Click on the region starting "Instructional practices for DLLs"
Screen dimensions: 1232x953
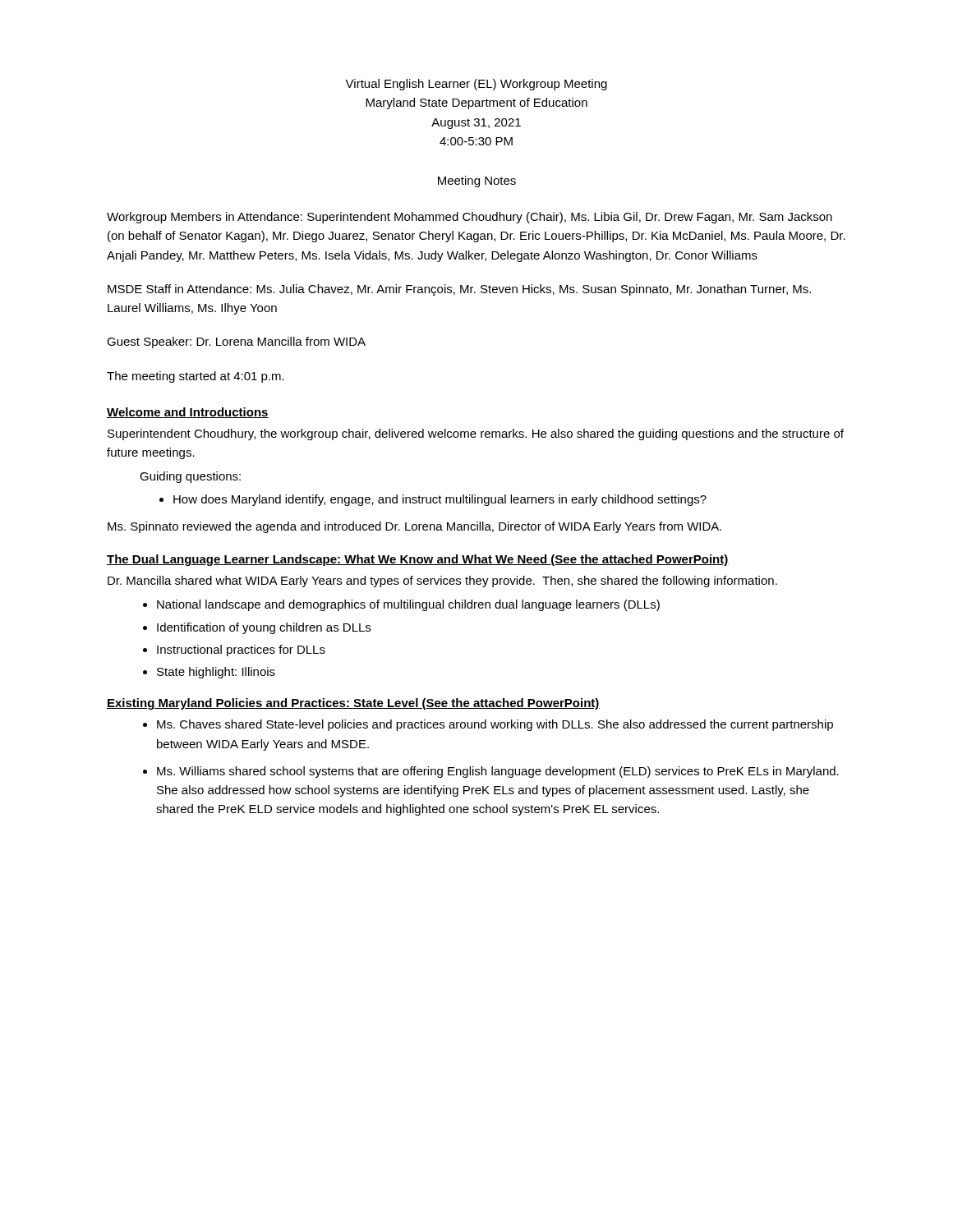pyautogui.click(x=241, y=649)
